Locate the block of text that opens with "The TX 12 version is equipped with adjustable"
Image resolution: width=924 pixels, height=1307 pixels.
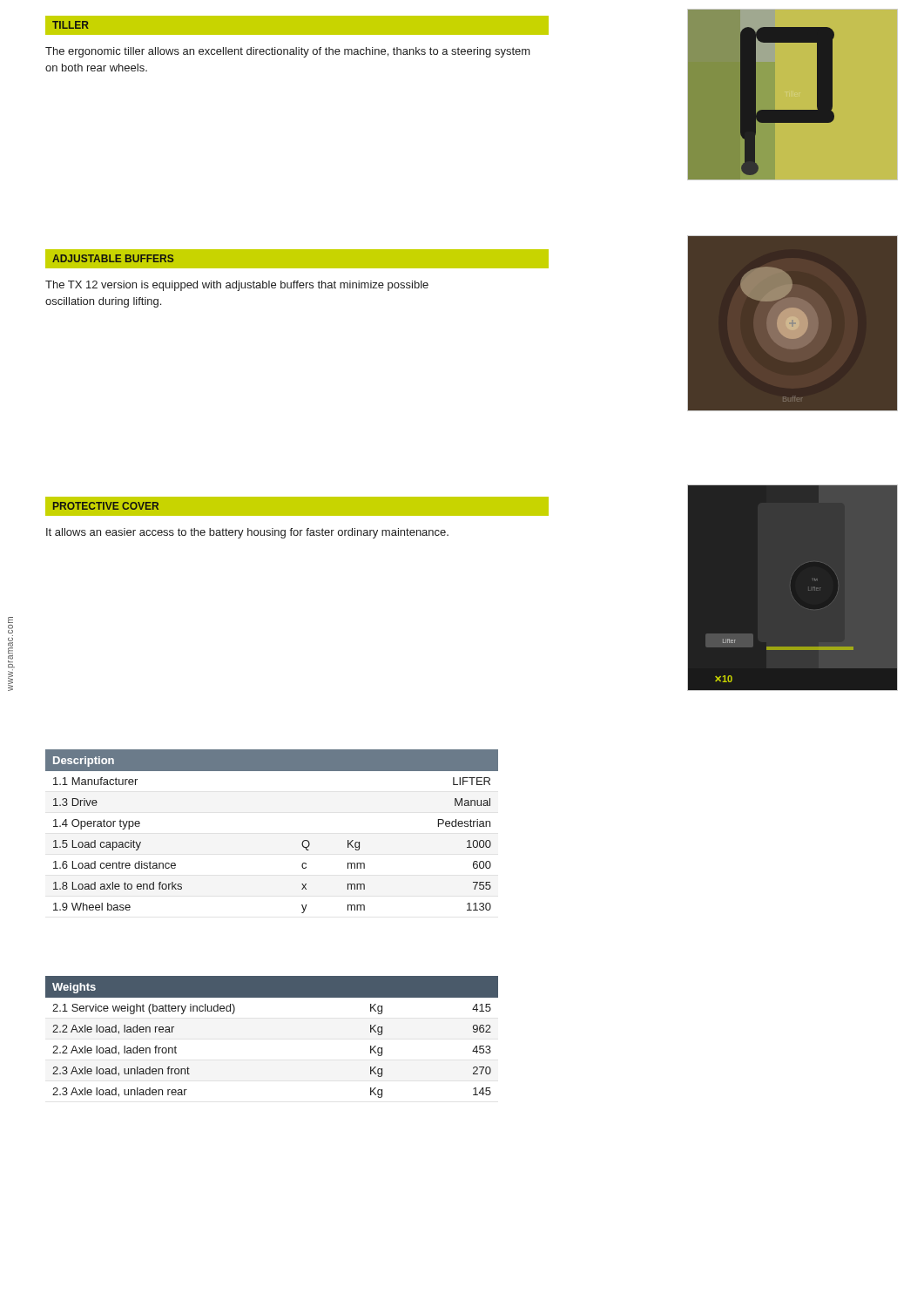[x=237, y=293]
